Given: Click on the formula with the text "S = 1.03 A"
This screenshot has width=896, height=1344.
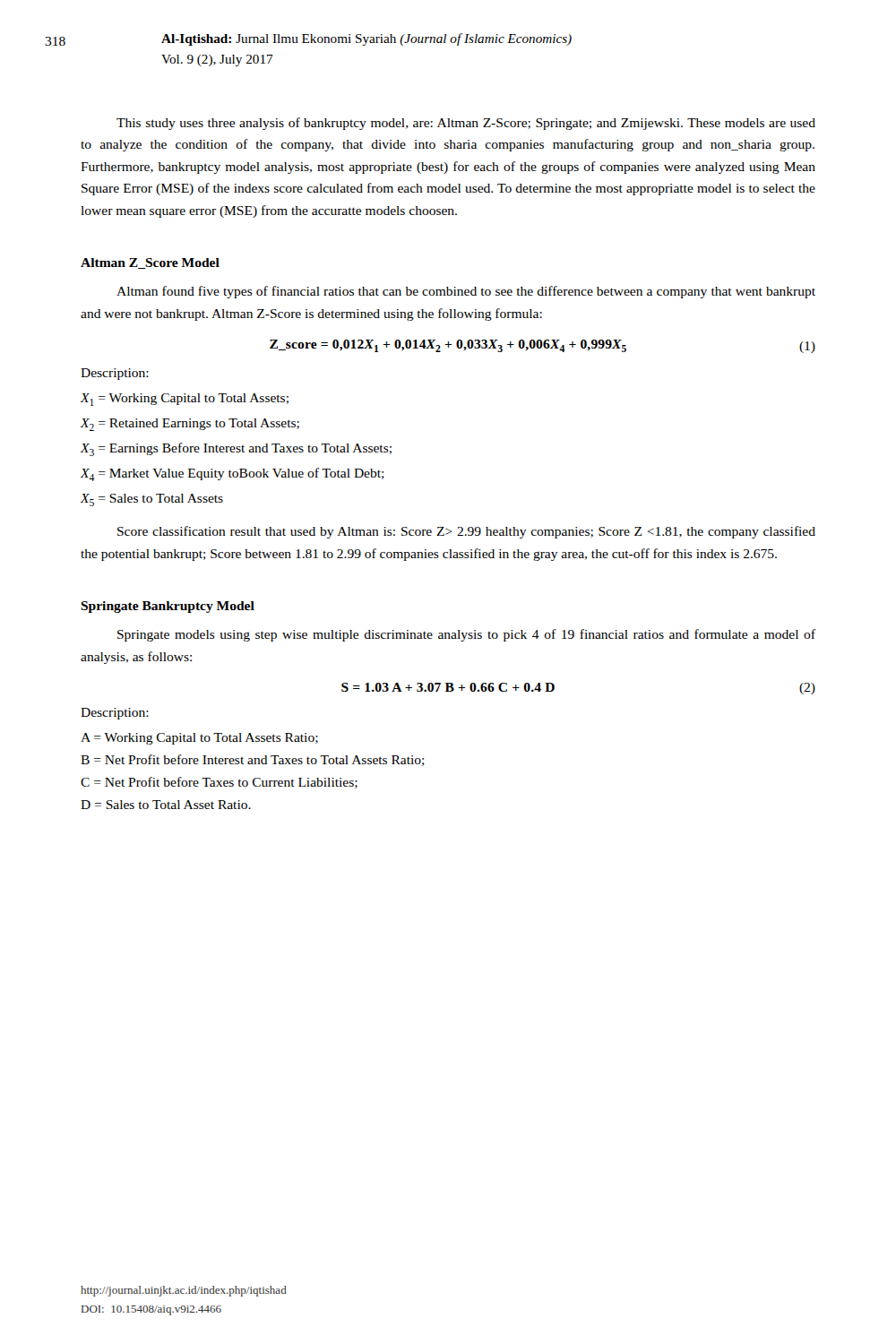Looking at the screenshot, I should (x=448, y=689).
